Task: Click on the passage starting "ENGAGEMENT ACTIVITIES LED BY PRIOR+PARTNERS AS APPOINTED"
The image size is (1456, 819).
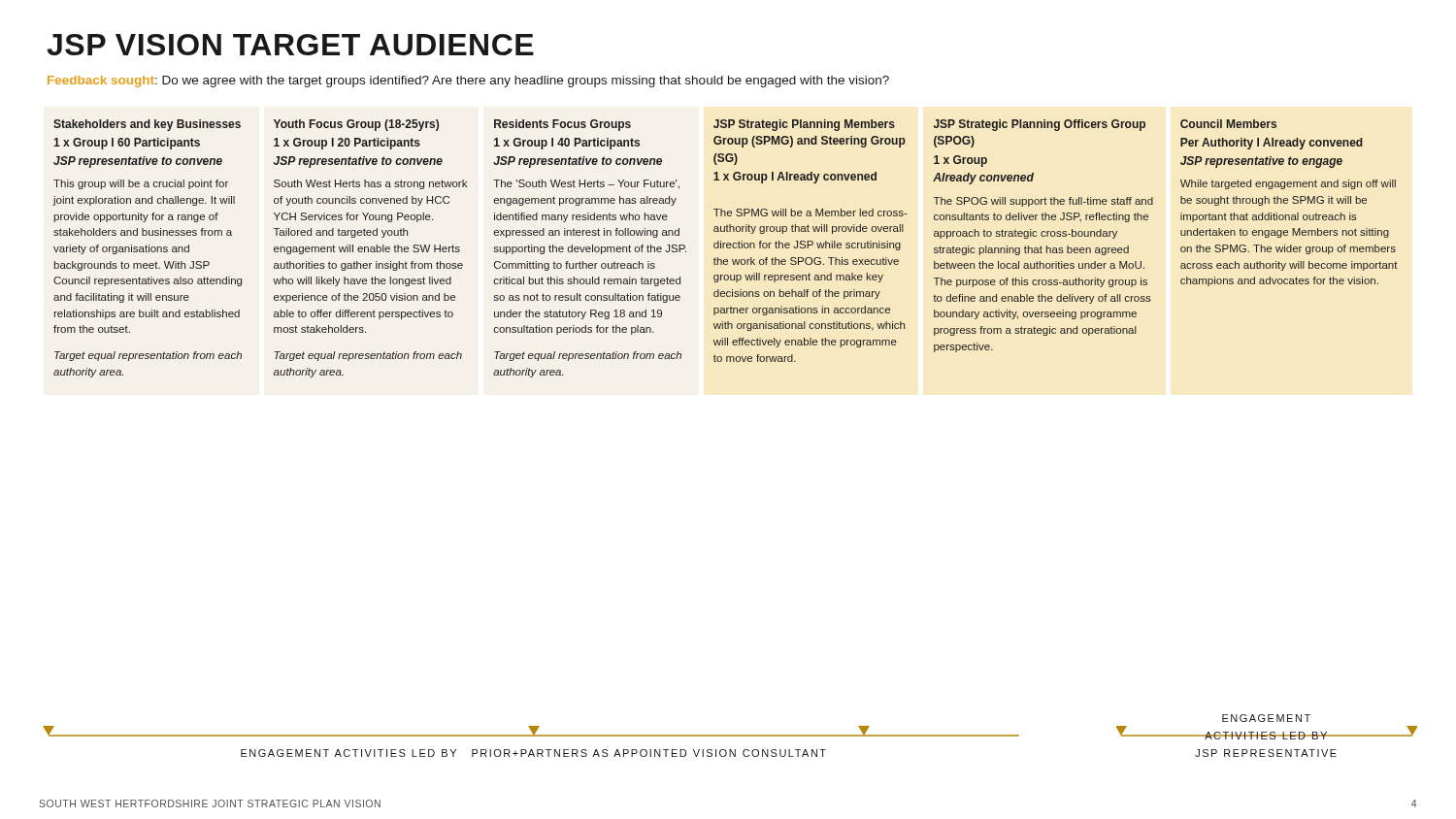Action: click(x=534, y=753)
